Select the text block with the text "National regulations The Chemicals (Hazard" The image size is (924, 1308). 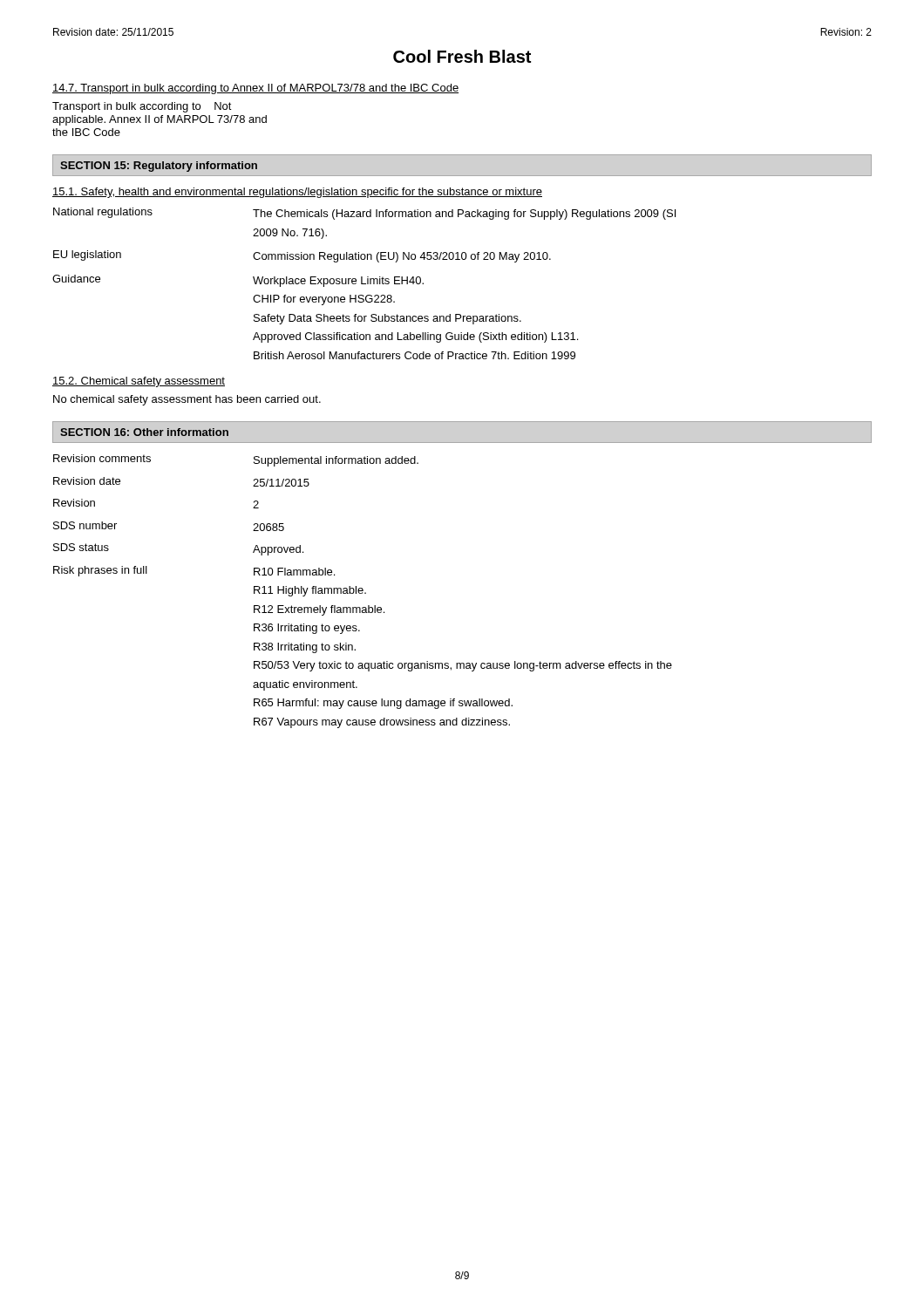coord(462,224)
